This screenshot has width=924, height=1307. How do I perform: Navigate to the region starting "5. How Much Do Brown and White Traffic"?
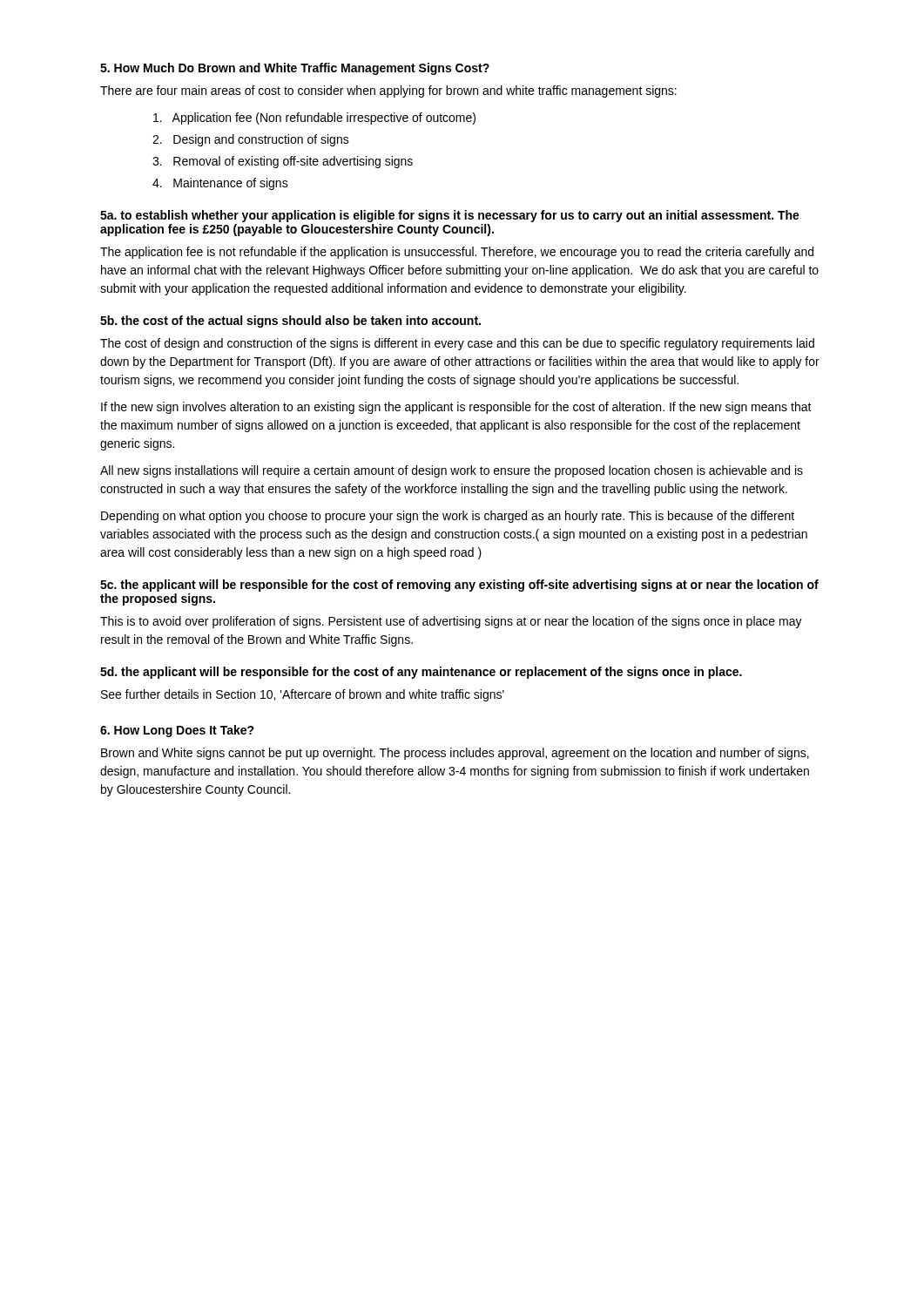[x=295, y=68]
